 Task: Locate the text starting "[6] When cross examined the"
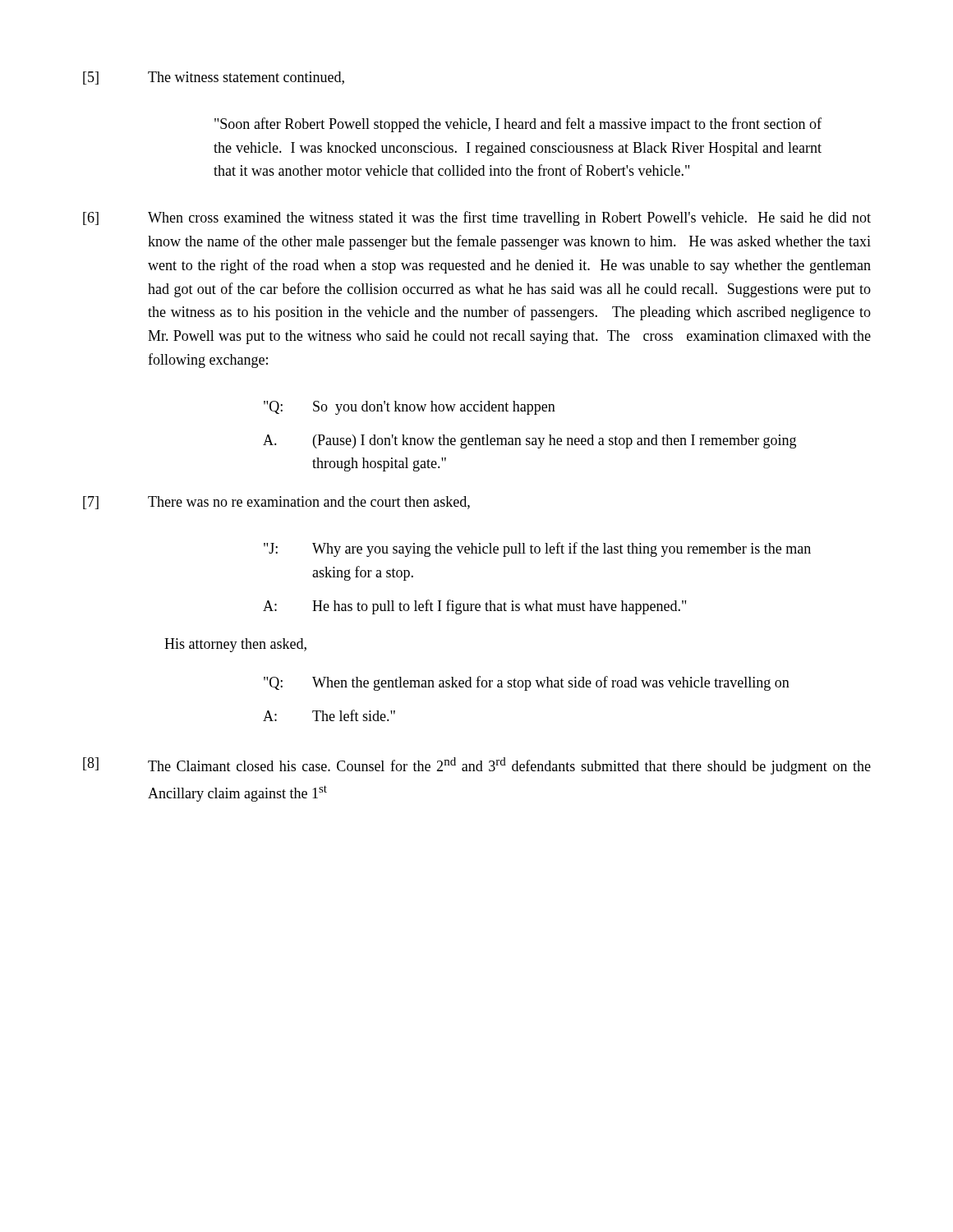coord(476,289)
